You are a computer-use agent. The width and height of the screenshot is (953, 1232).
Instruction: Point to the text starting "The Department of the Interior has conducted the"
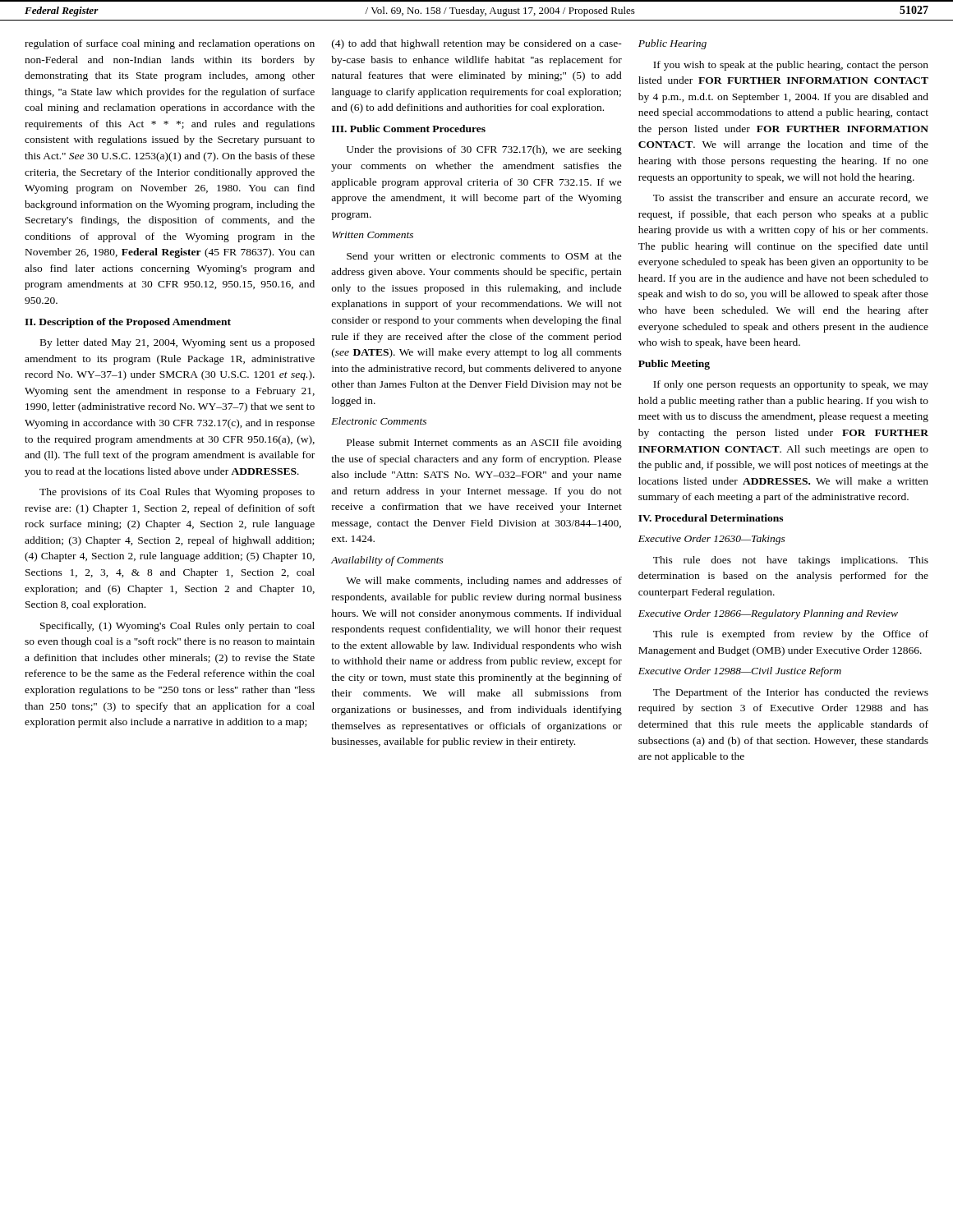click(x=783, y=724)
